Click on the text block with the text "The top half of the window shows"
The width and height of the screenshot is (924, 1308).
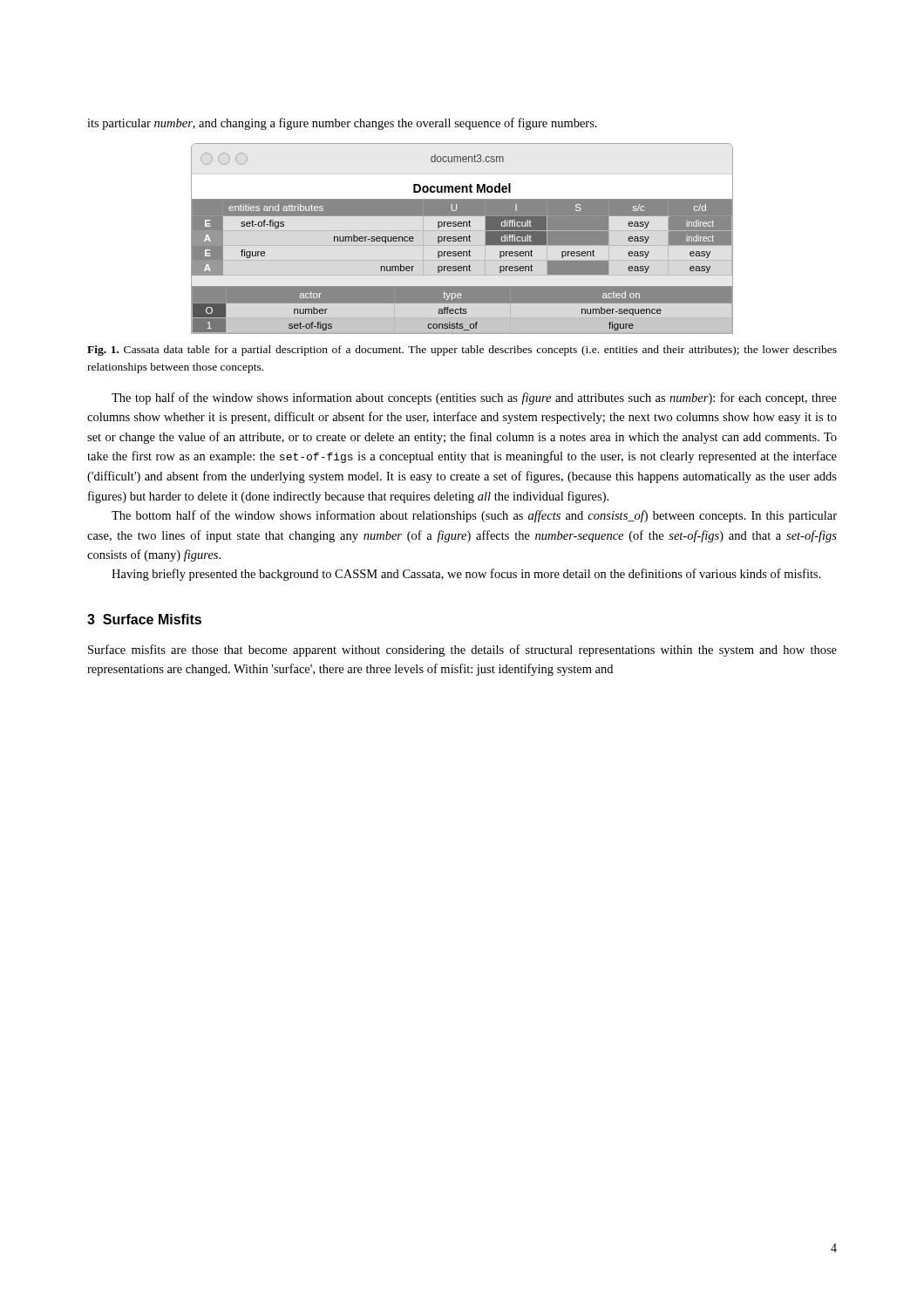pos(462,447)
